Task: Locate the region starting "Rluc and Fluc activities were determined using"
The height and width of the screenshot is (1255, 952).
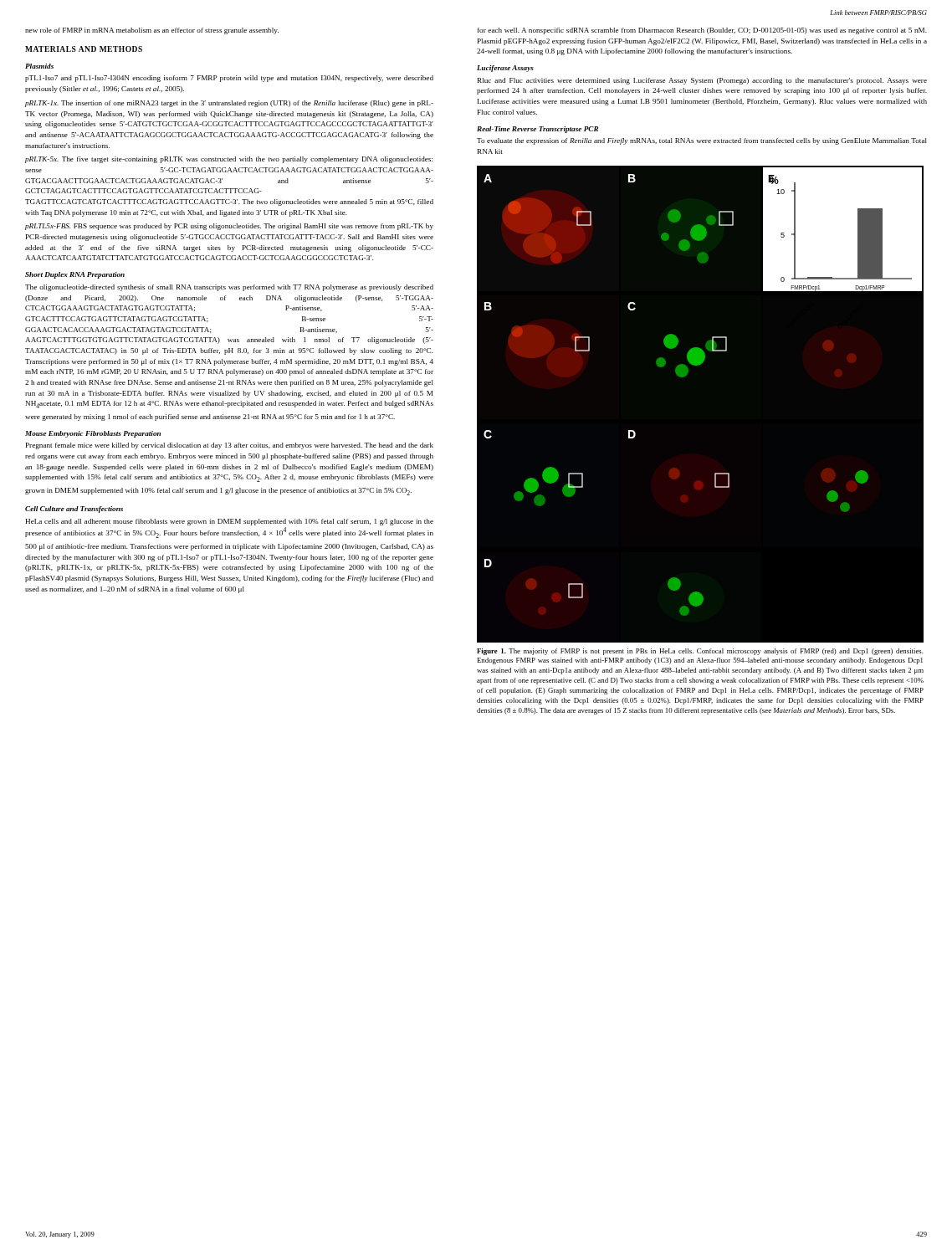Action: pyautogui.click(x=702, y=96)
